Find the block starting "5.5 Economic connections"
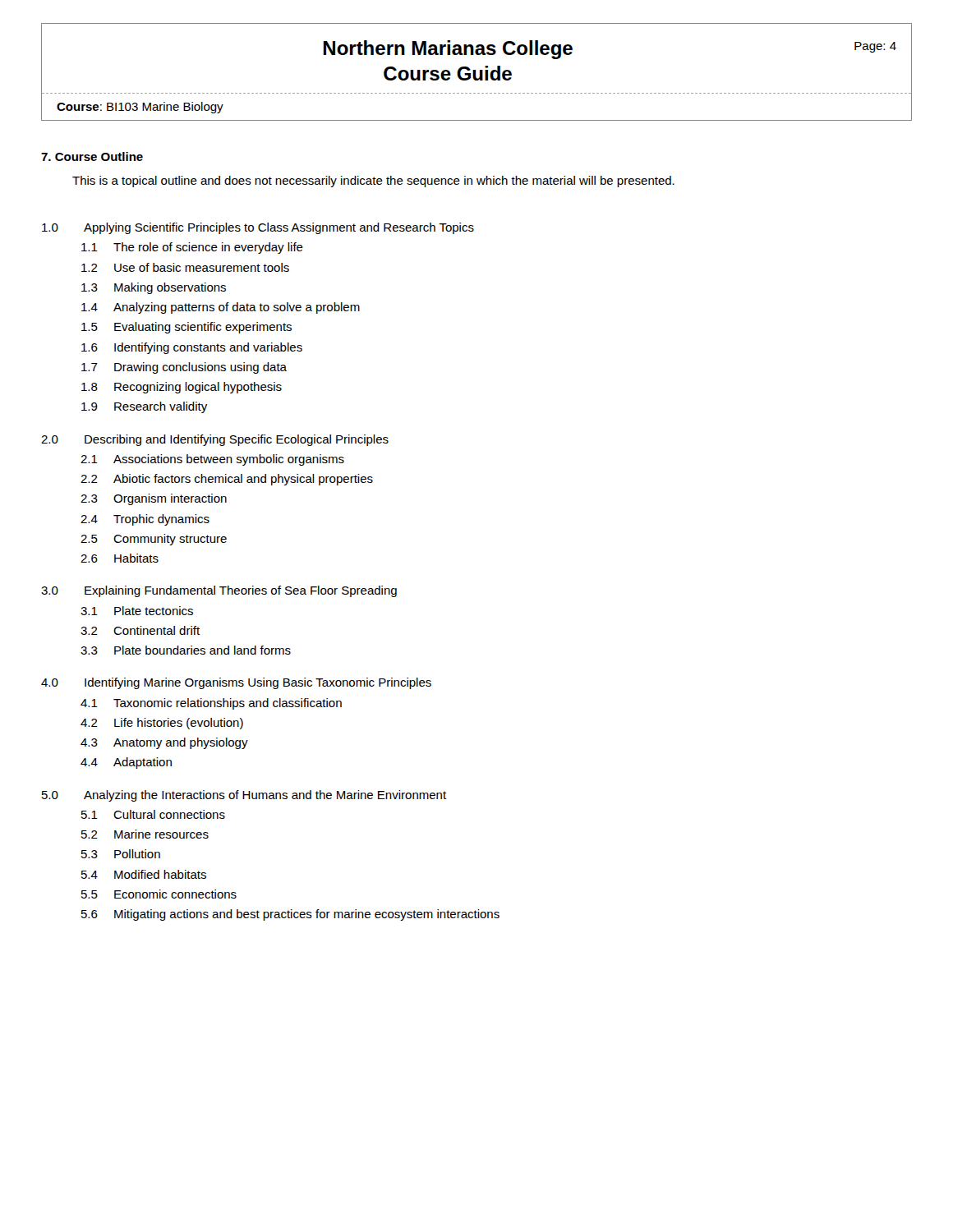The width and height of the screenshot is (953, 1232). pyautogui.click(x=159, y=894)
